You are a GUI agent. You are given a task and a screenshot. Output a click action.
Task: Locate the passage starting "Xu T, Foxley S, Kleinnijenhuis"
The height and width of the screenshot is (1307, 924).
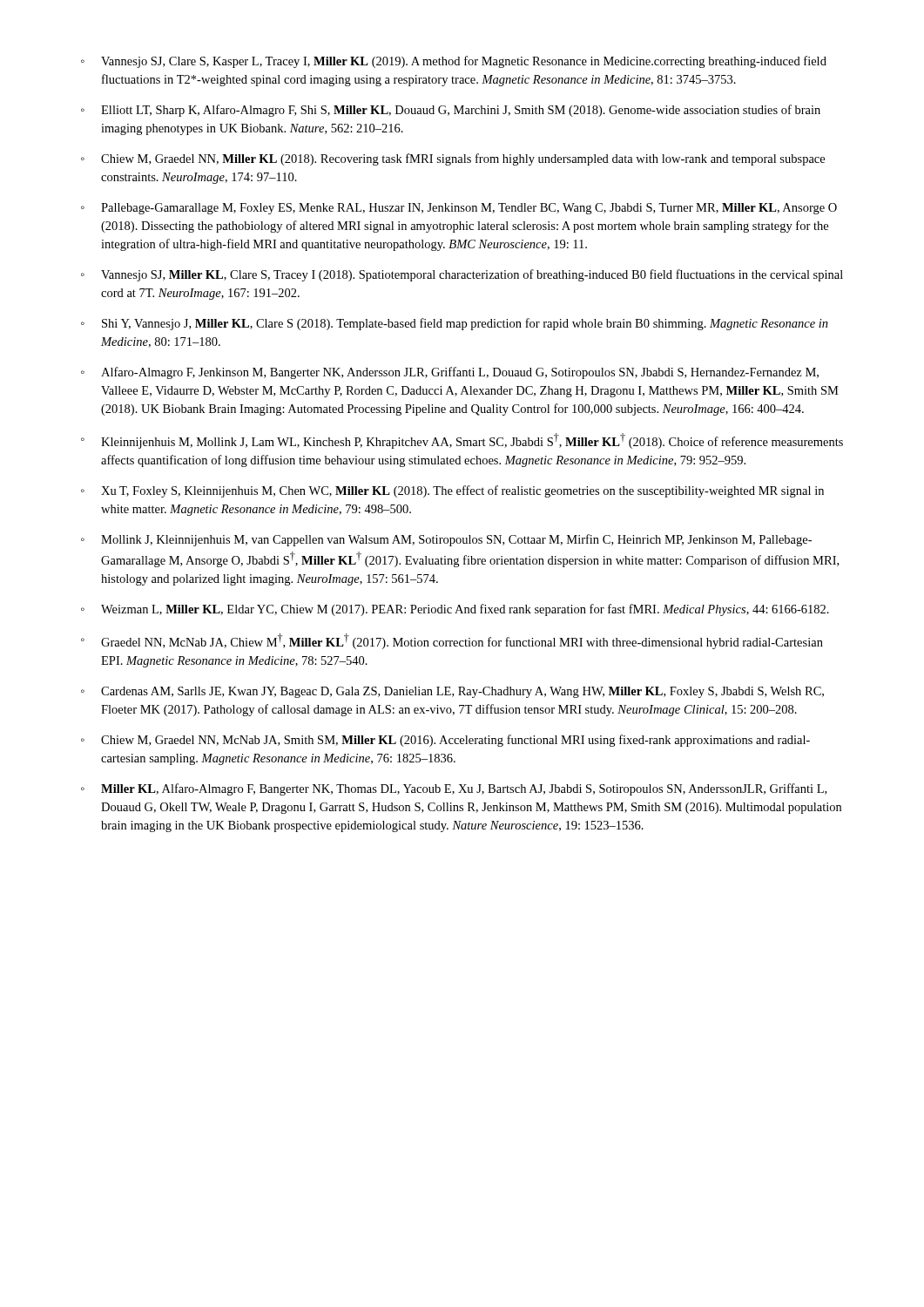[463, 500]
